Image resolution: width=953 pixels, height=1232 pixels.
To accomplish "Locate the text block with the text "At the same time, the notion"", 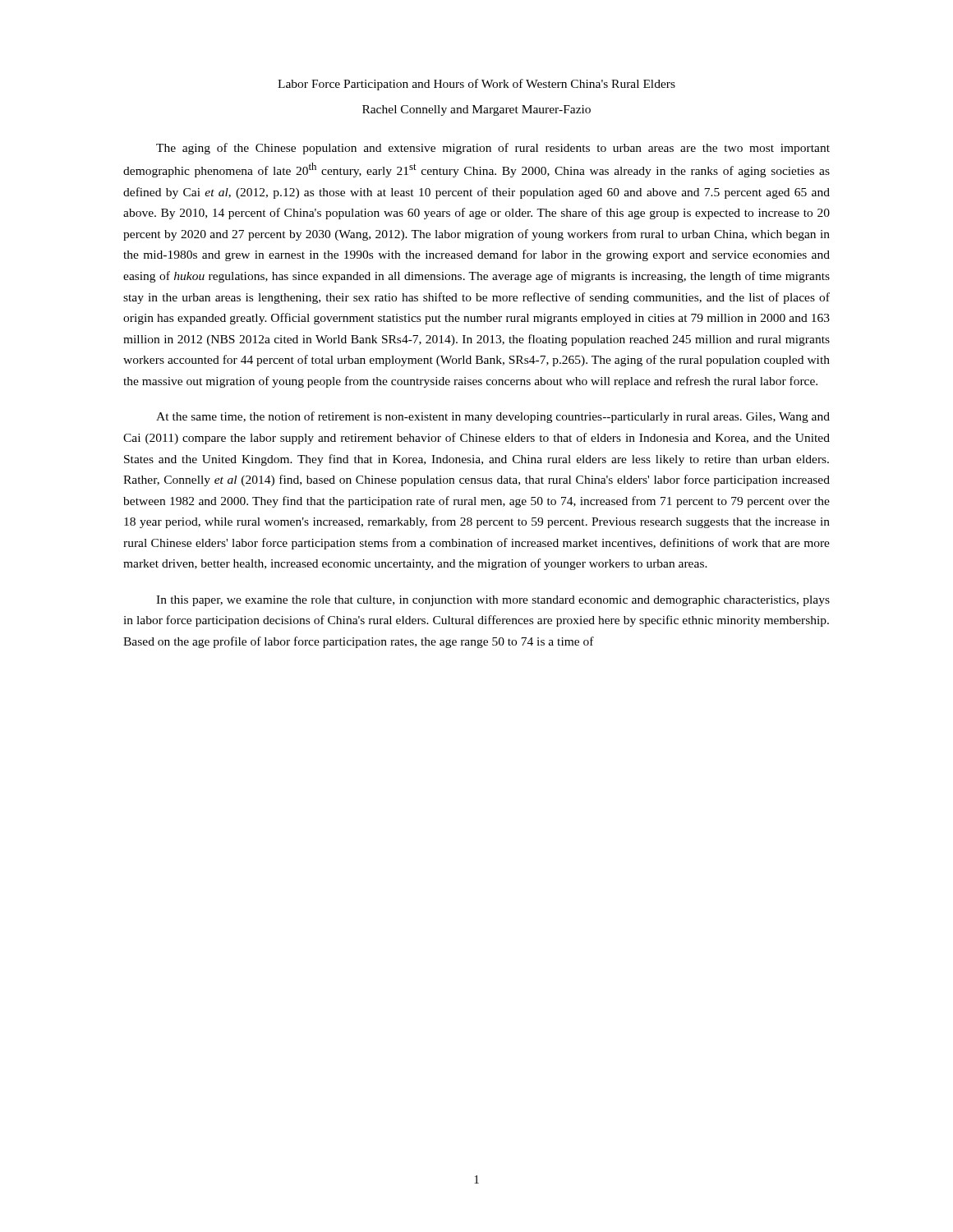I will 476,490.
